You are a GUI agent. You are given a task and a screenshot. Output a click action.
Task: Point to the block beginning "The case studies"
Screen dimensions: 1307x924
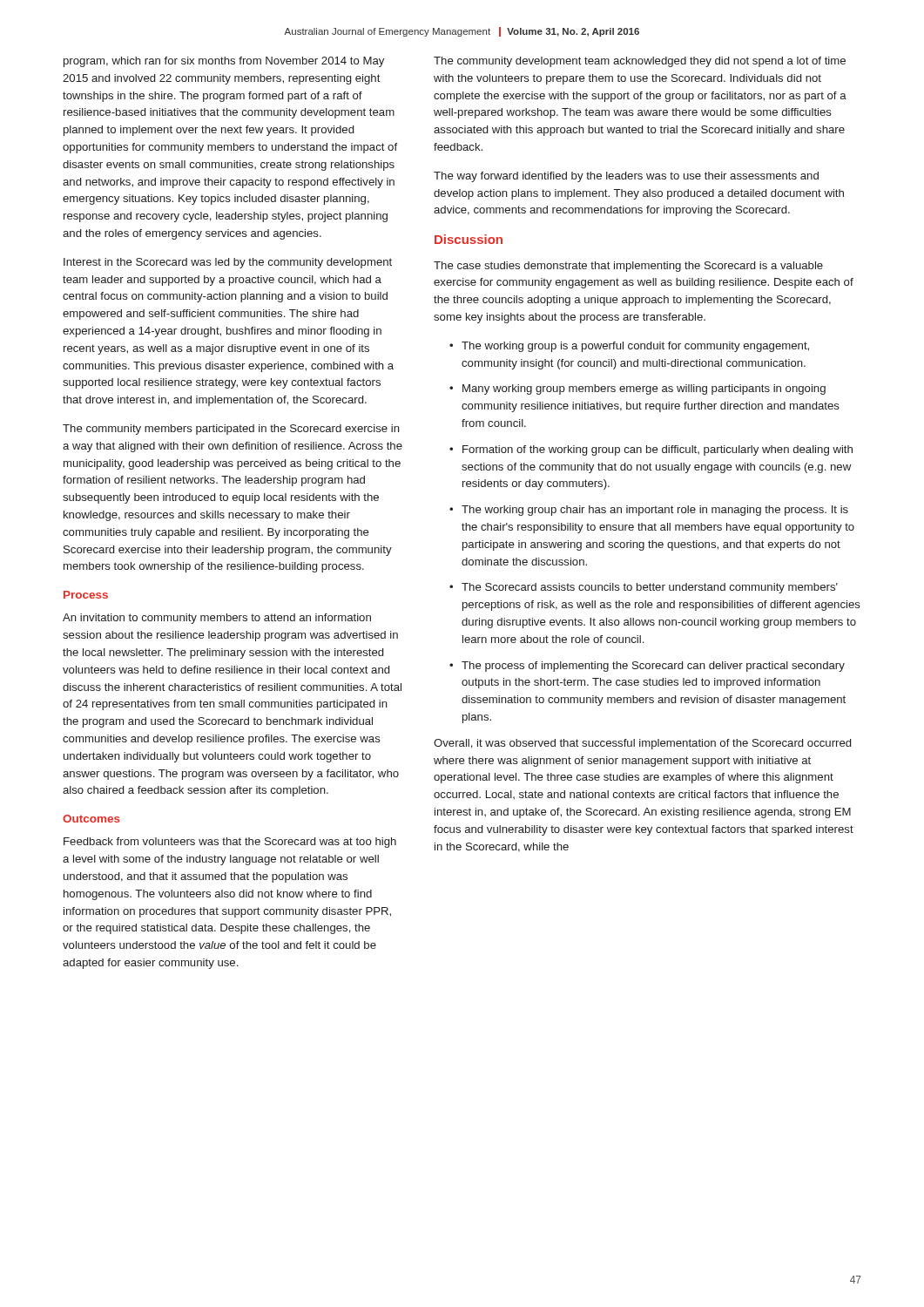[x=647, y=291]
